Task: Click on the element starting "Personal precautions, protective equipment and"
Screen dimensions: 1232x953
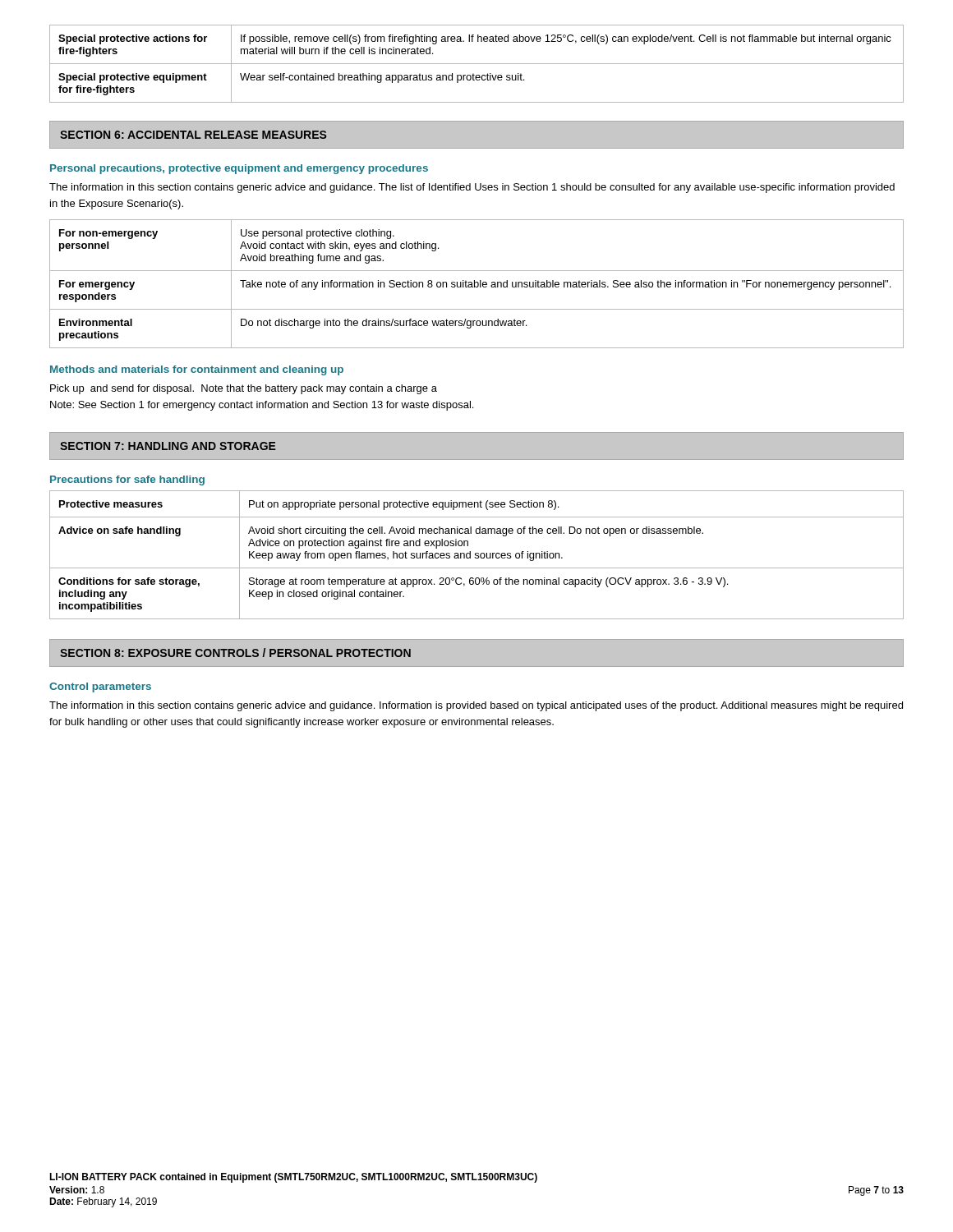Action: [239, 168]
